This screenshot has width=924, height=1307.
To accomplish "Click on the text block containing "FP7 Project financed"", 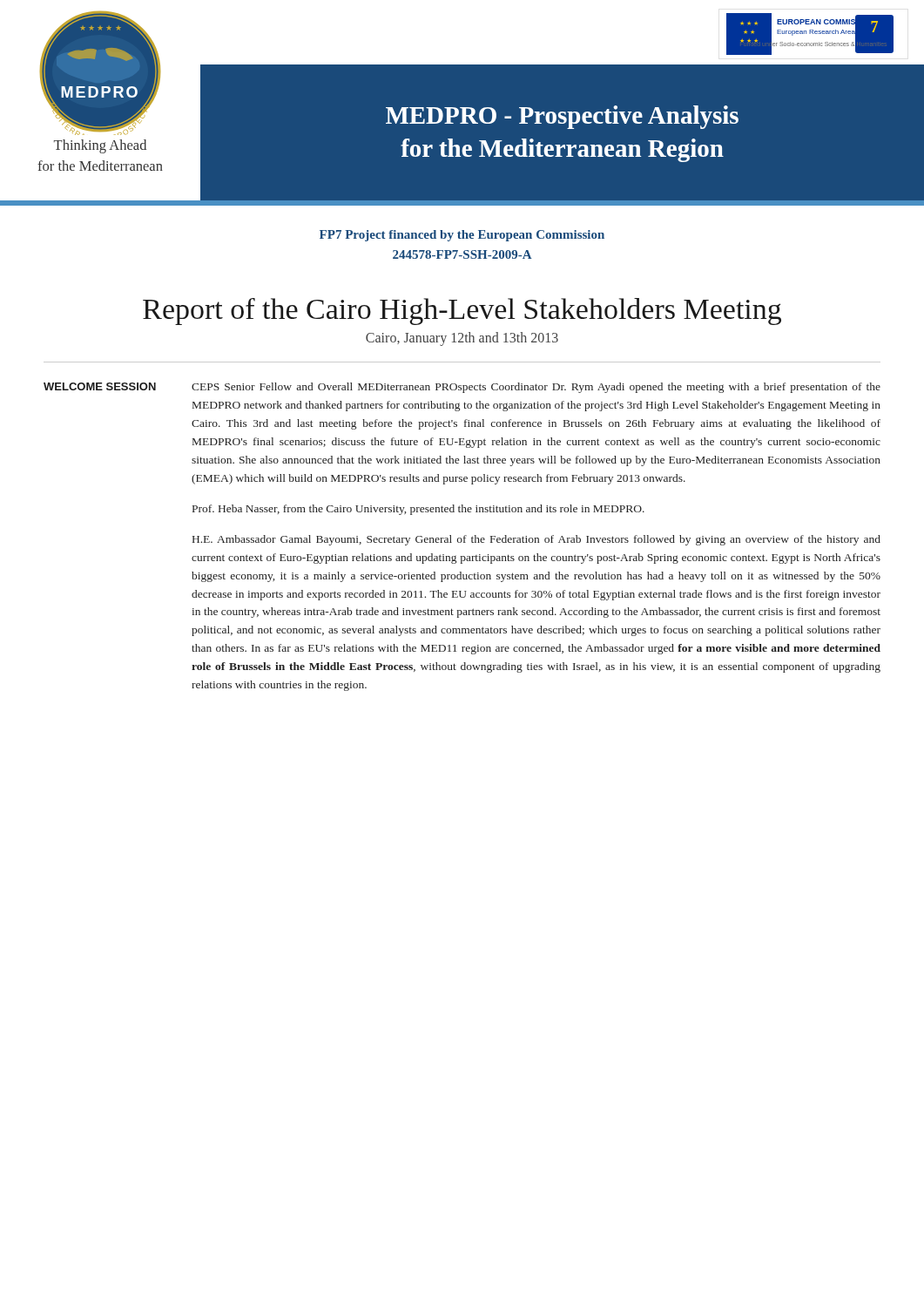I will click(462, 245).
